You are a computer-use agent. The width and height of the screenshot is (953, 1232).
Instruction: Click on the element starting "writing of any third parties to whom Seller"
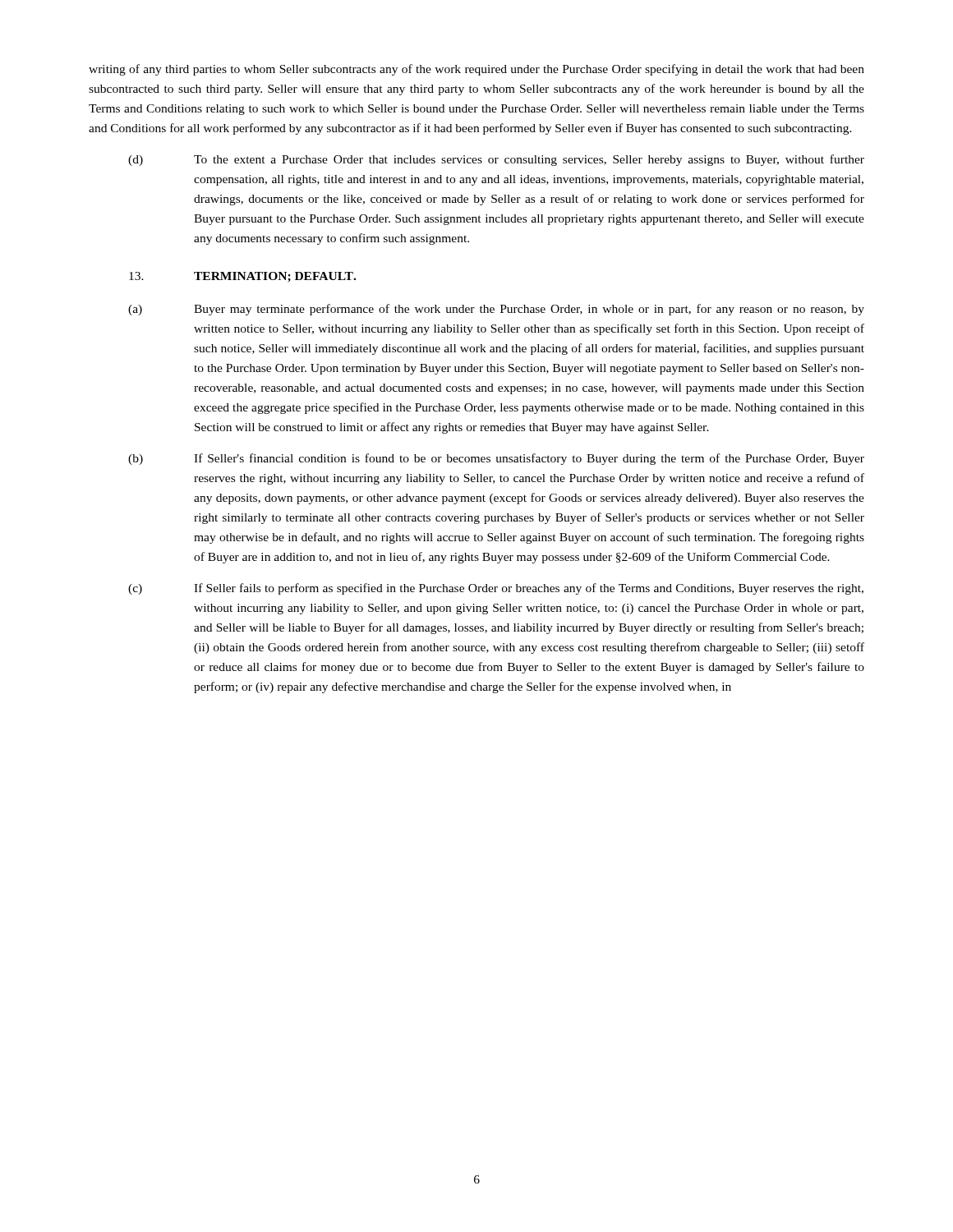[x=476, y=98]
